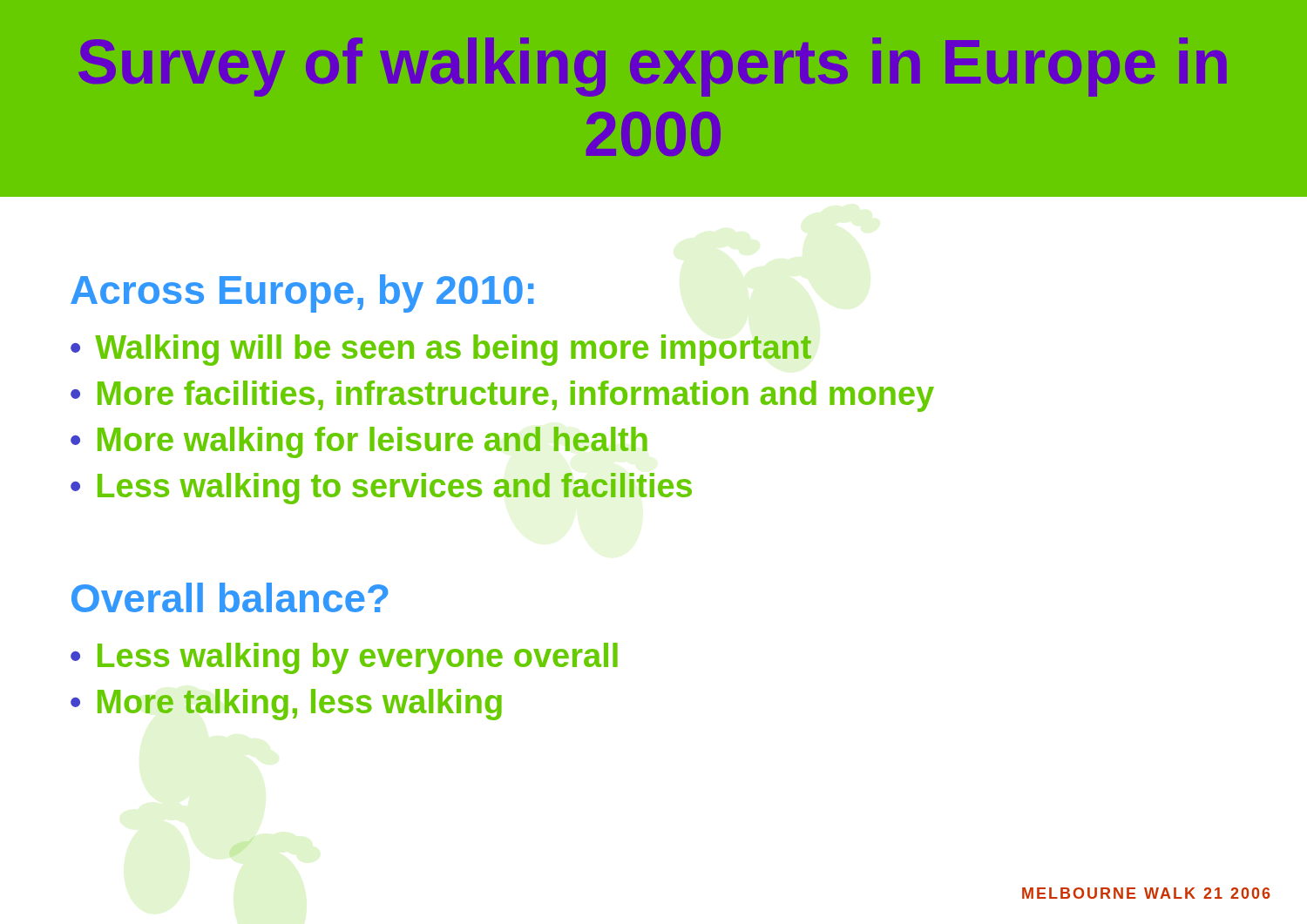This screenshot has width=1307, height=924.
Task: Select the element starting "Overall balance?"
Action: pos(230,598)
